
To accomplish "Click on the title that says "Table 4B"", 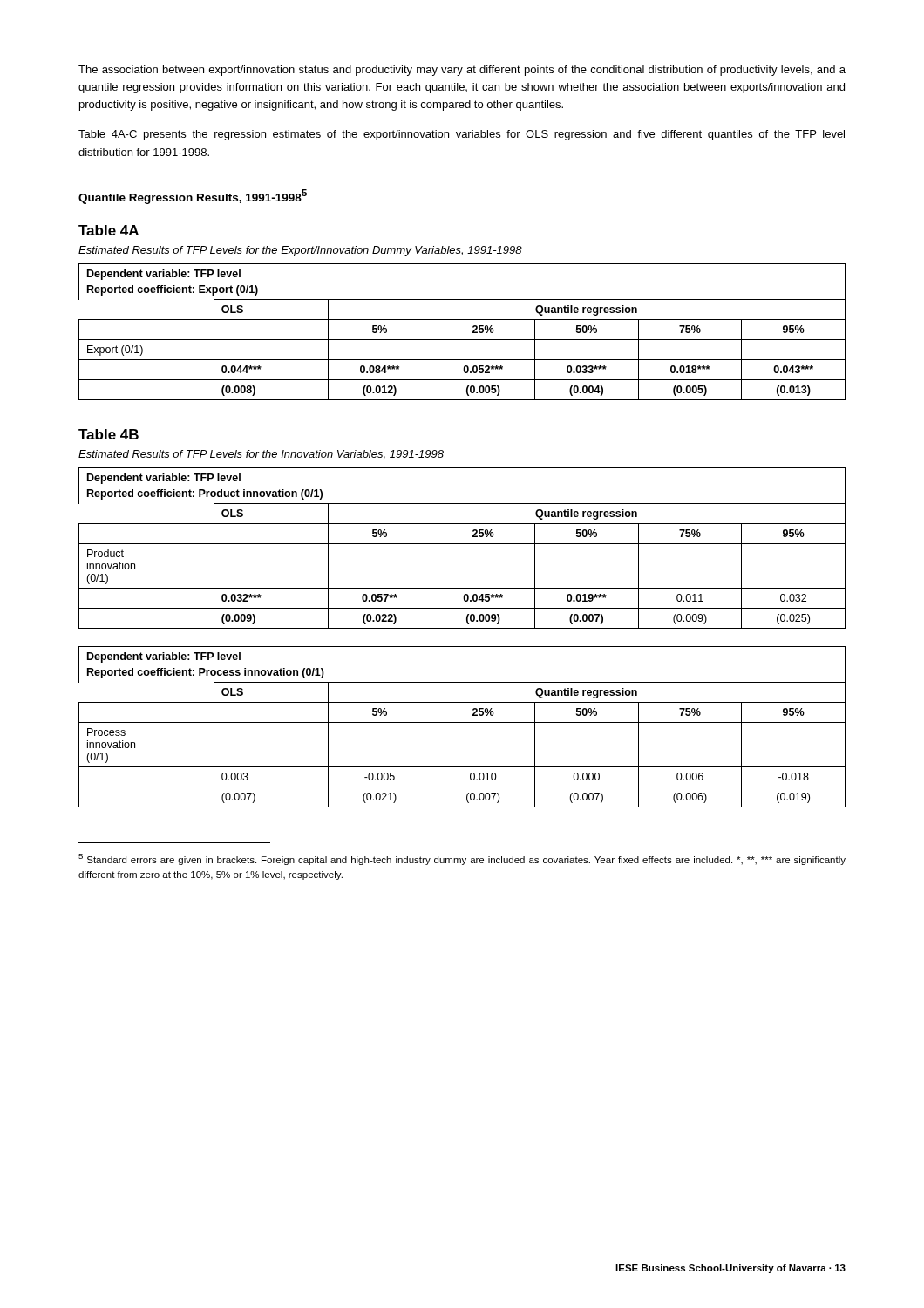I will [x=109, y=435].
